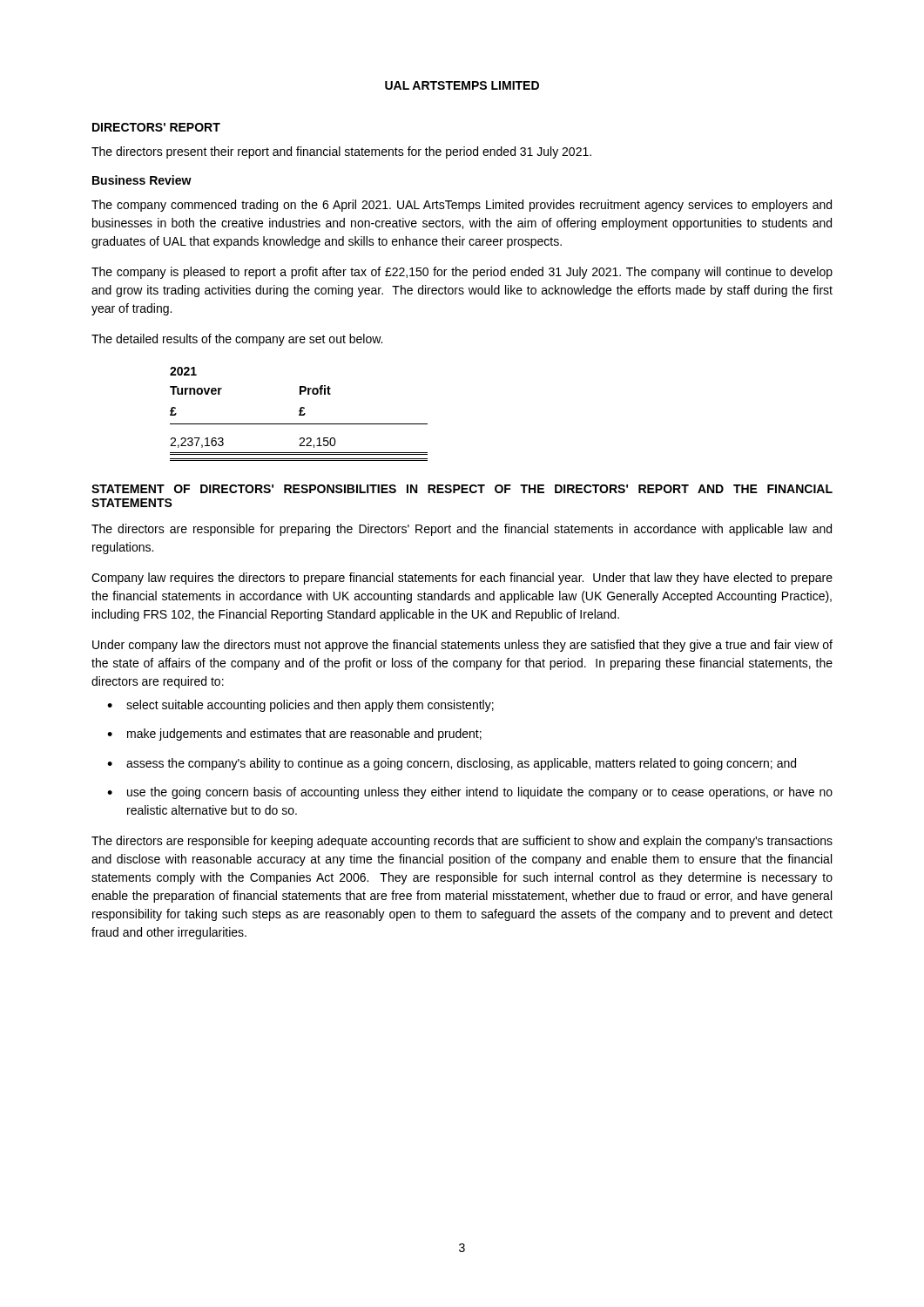Navigate to the text block starting "• assess the company's ability to continue as"
924x1307 pixels.
pyautogui.click(x=470, y=765)
